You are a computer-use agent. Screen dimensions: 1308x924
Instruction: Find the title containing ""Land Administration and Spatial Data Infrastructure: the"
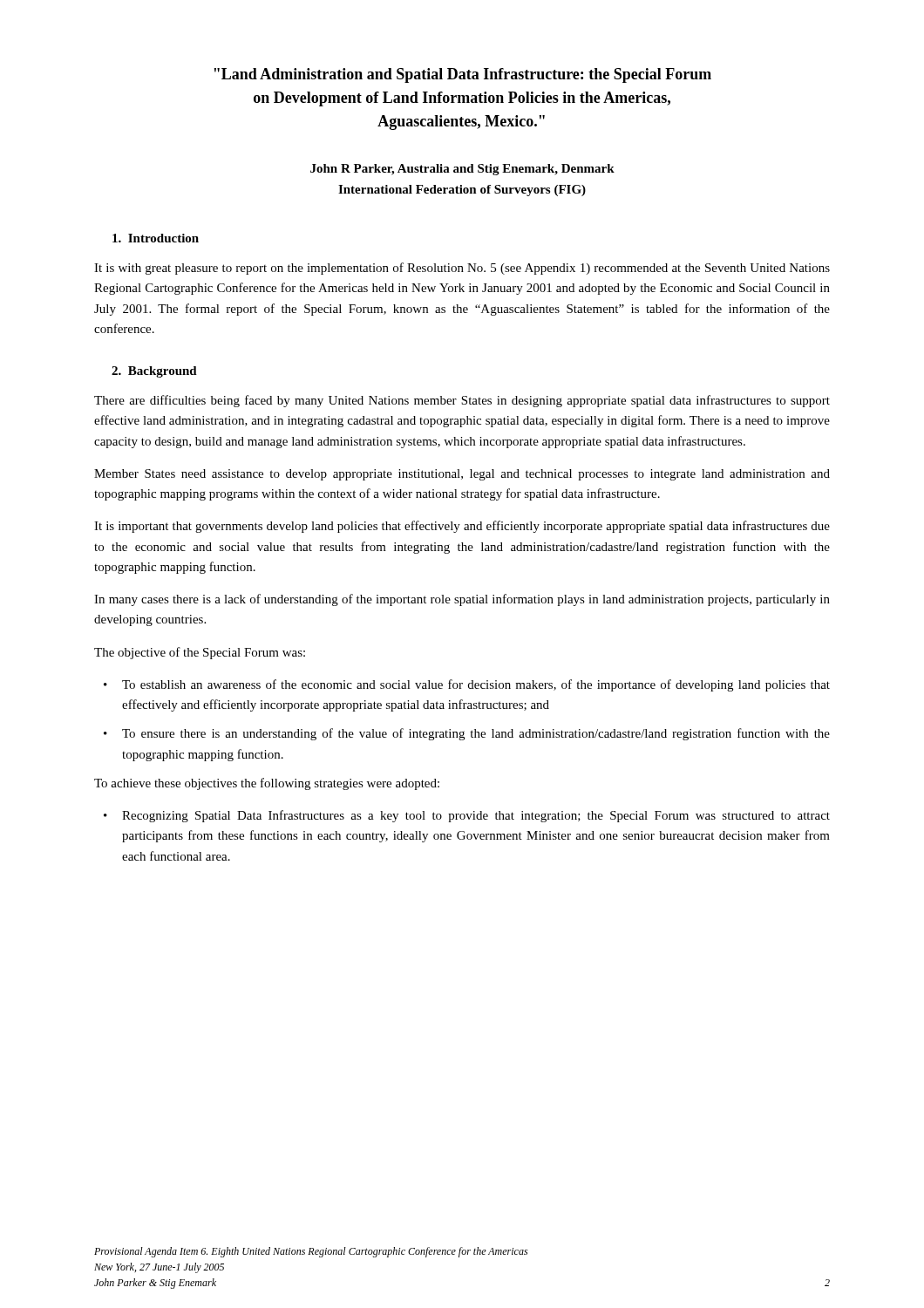click(462, 98)
